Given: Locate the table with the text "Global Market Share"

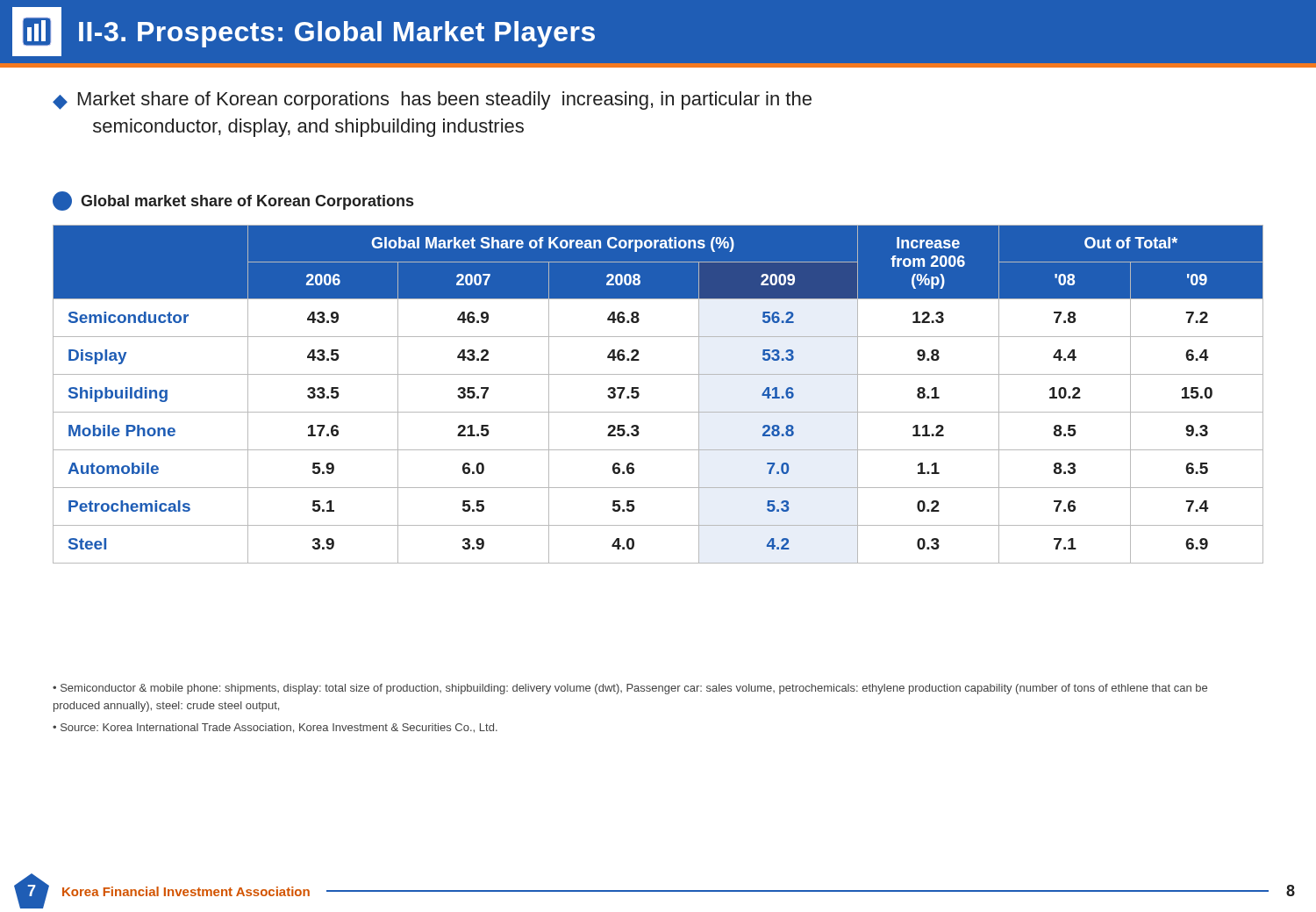Looking at the screenshot, I should pos(658,394).
